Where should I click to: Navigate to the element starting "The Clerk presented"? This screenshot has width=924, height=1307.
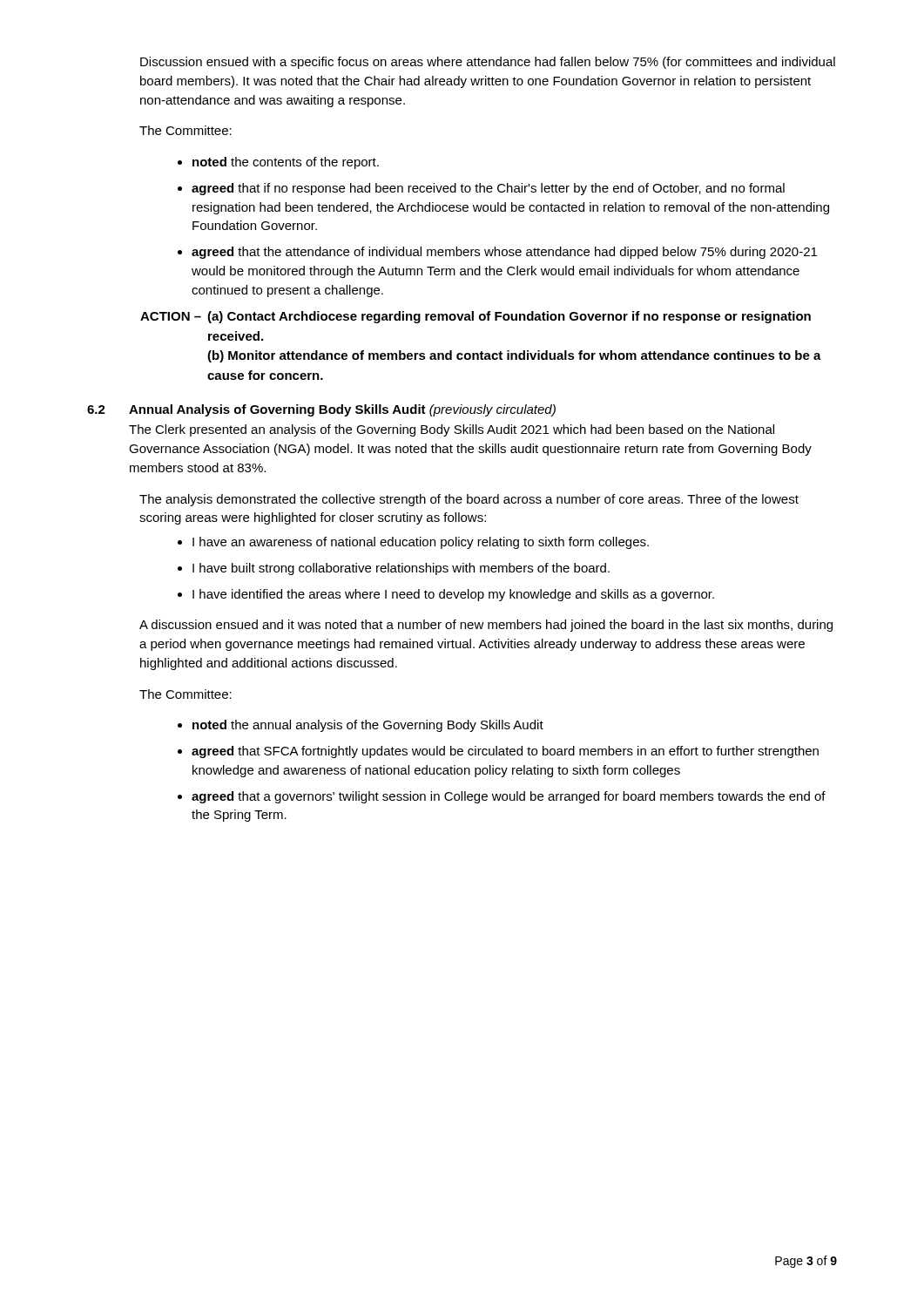click(470, 448)
